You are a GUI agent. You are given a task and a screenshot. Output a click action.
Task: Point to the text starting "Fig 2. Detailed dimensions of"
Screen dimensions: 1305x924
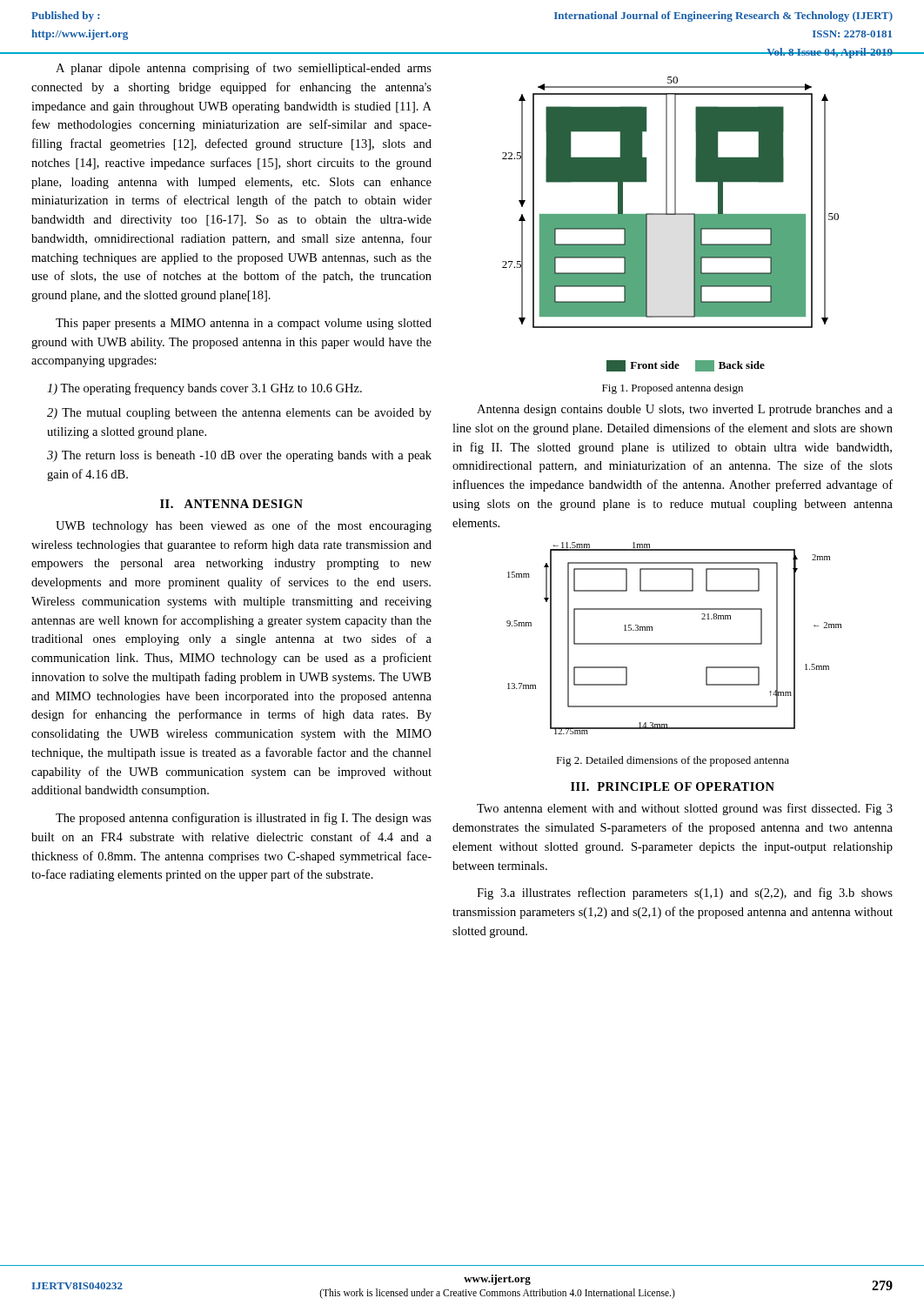(673, 760)
